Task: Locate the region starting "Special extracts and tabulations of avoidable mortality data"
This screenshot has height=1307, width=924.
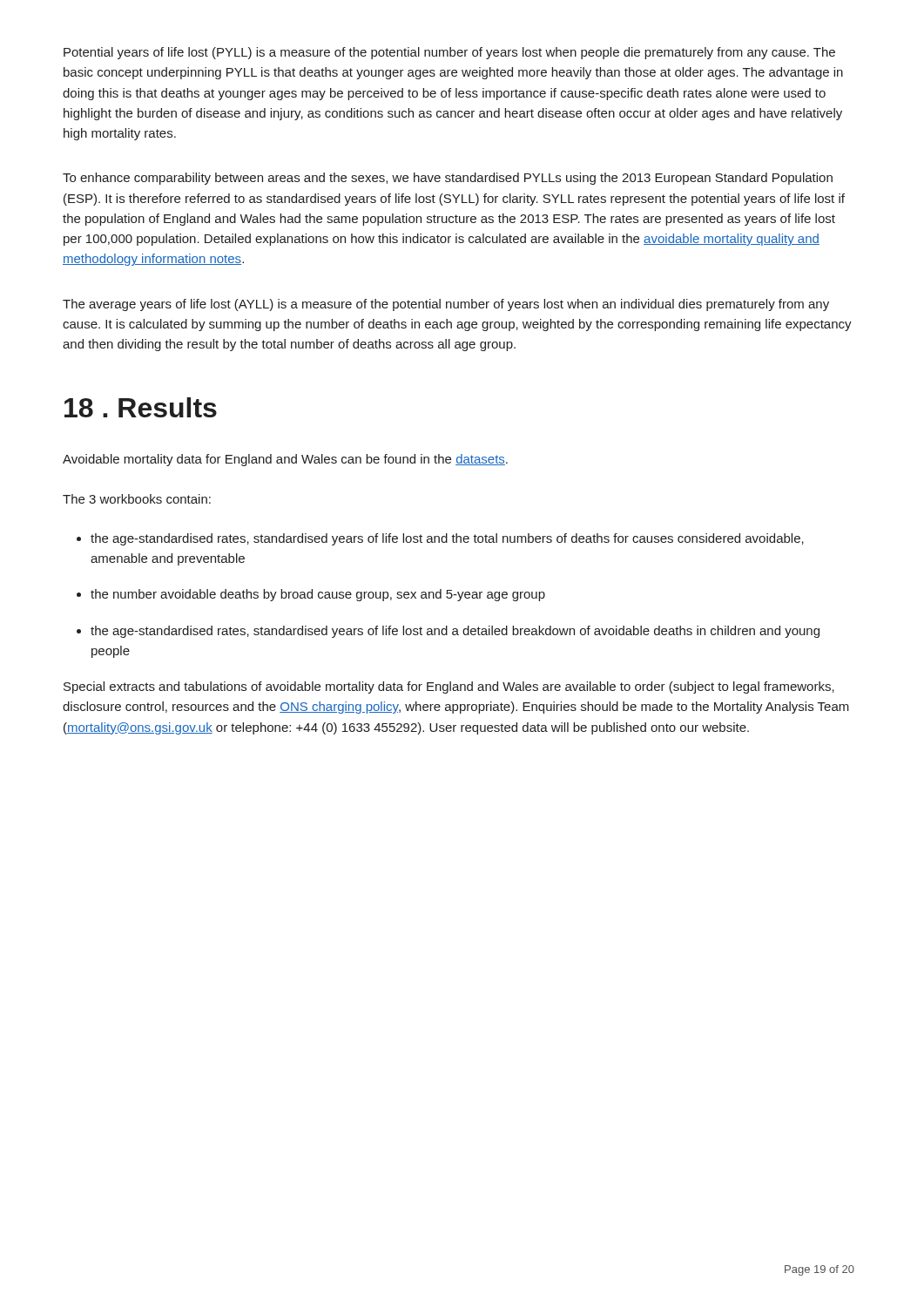Action: click(x=456, y=706)
